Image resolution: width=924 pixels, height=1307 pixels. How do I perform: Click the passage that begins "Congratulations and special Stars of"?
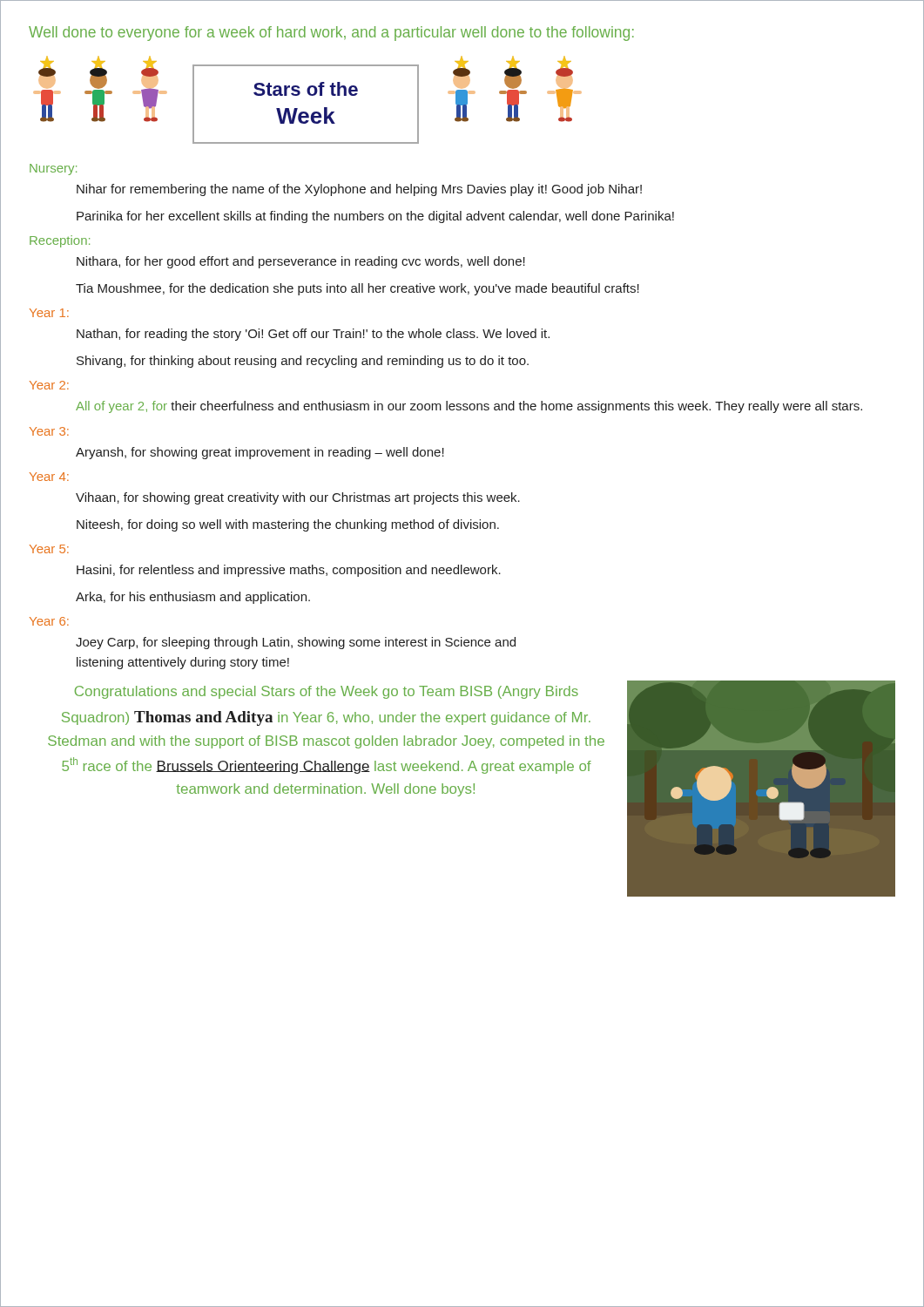point(326,740)
